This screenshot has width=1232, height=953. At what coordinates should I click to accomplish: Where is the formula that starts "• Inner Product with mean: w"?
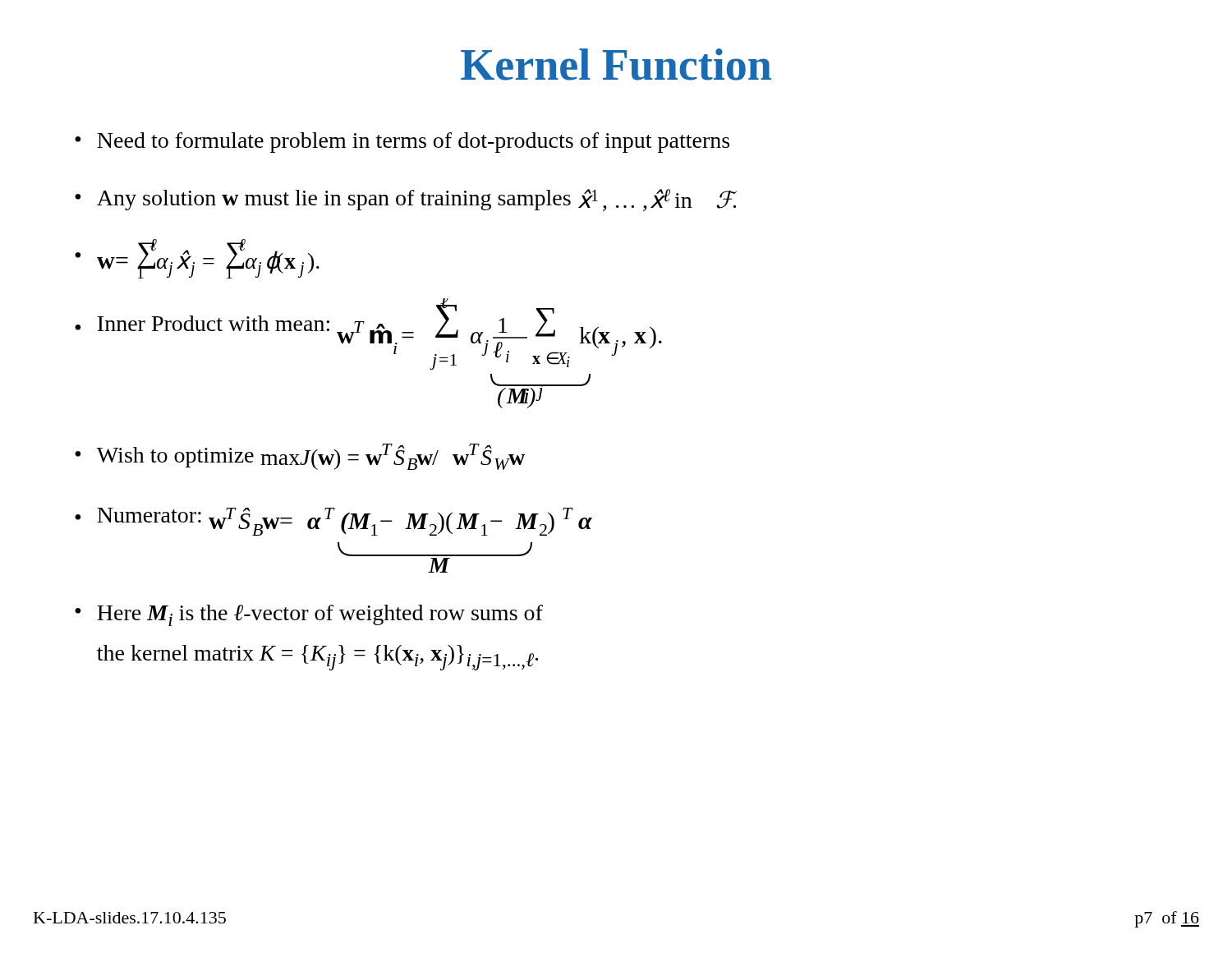pyautogui.click(x=518, y=360)
